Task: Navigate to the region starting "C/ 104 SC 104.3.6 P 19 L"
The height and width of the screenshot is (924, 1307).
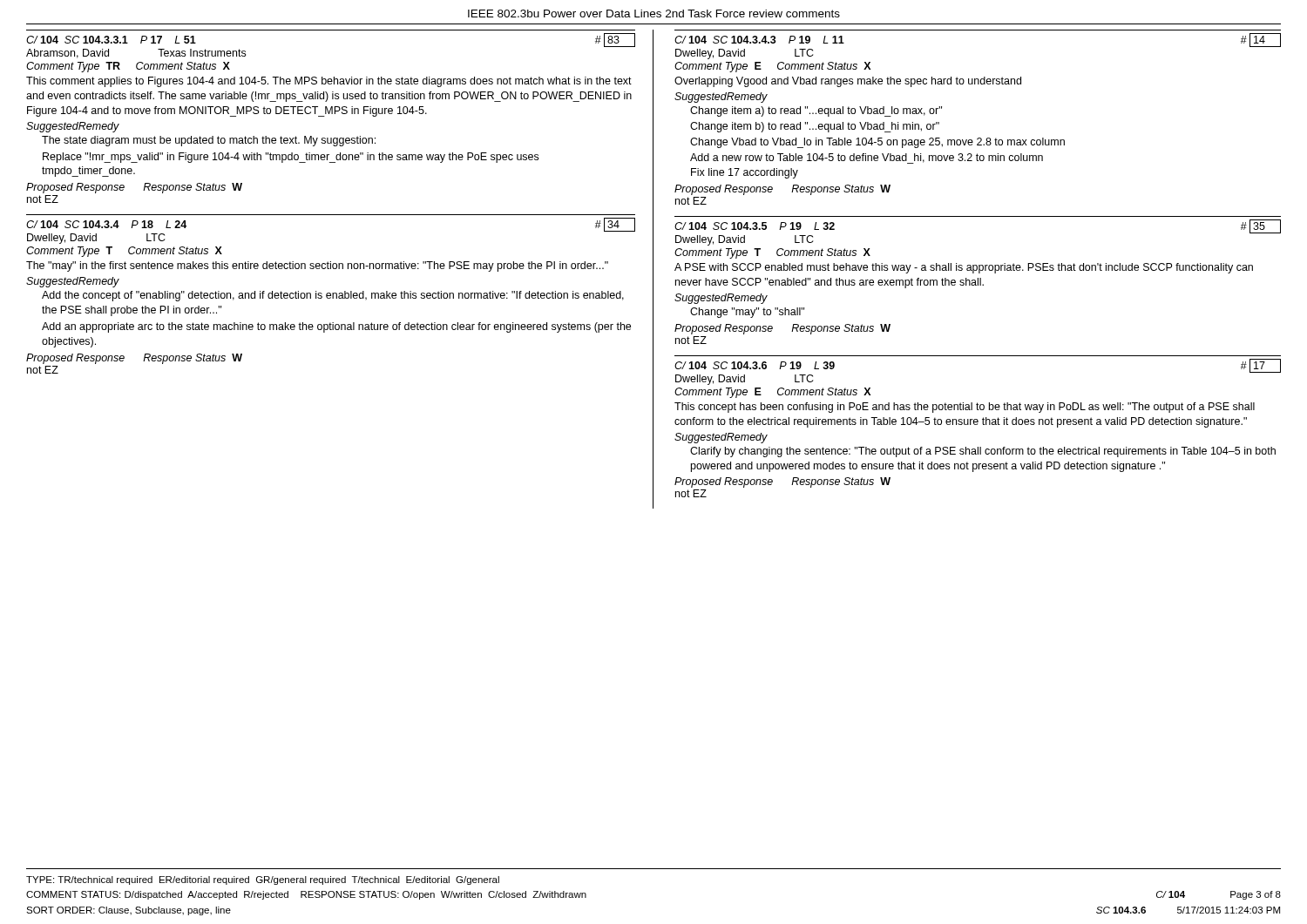Action: (978, 428)
